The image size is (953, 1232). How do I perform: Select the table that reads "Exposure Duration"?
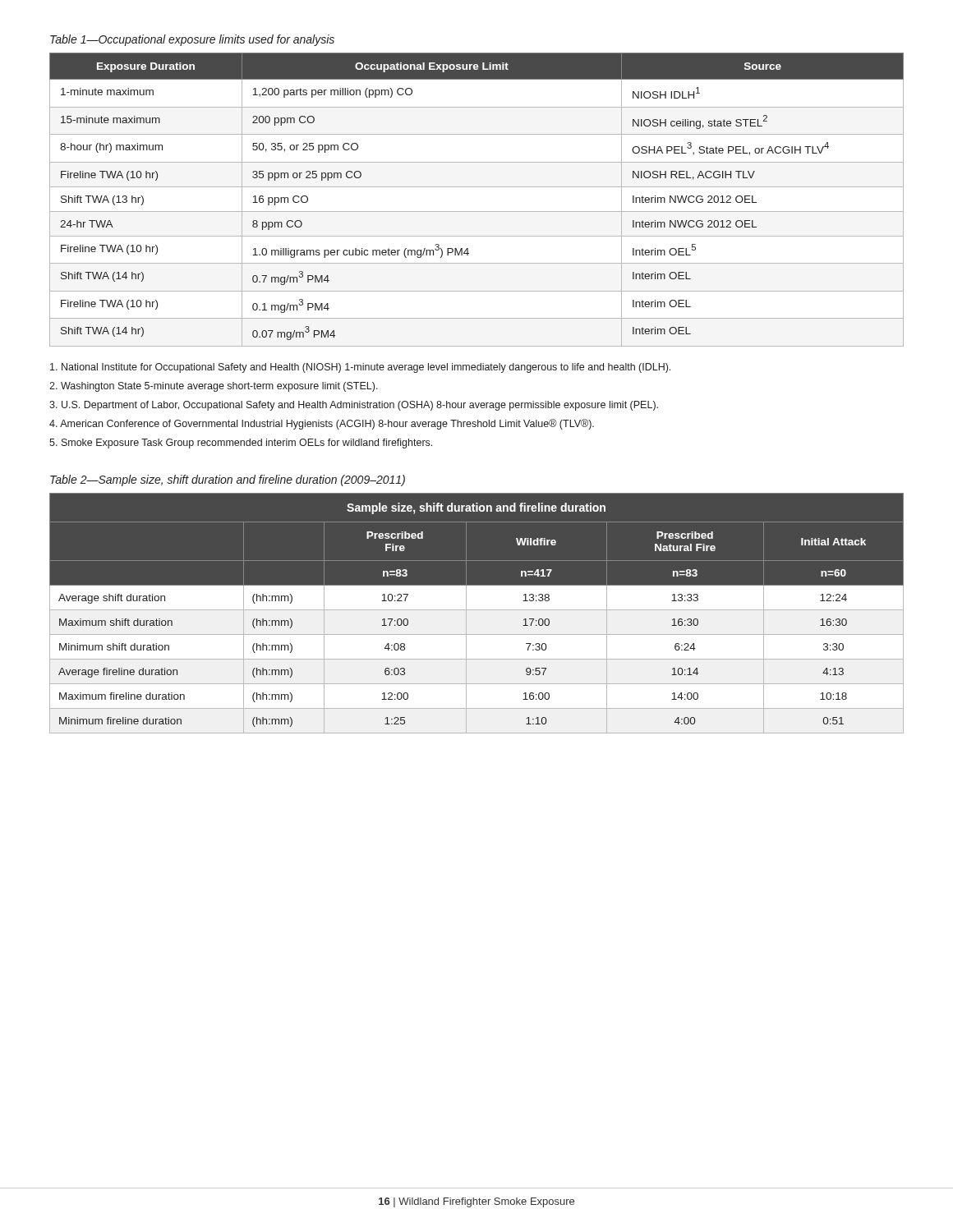click(x=476, y=199)
